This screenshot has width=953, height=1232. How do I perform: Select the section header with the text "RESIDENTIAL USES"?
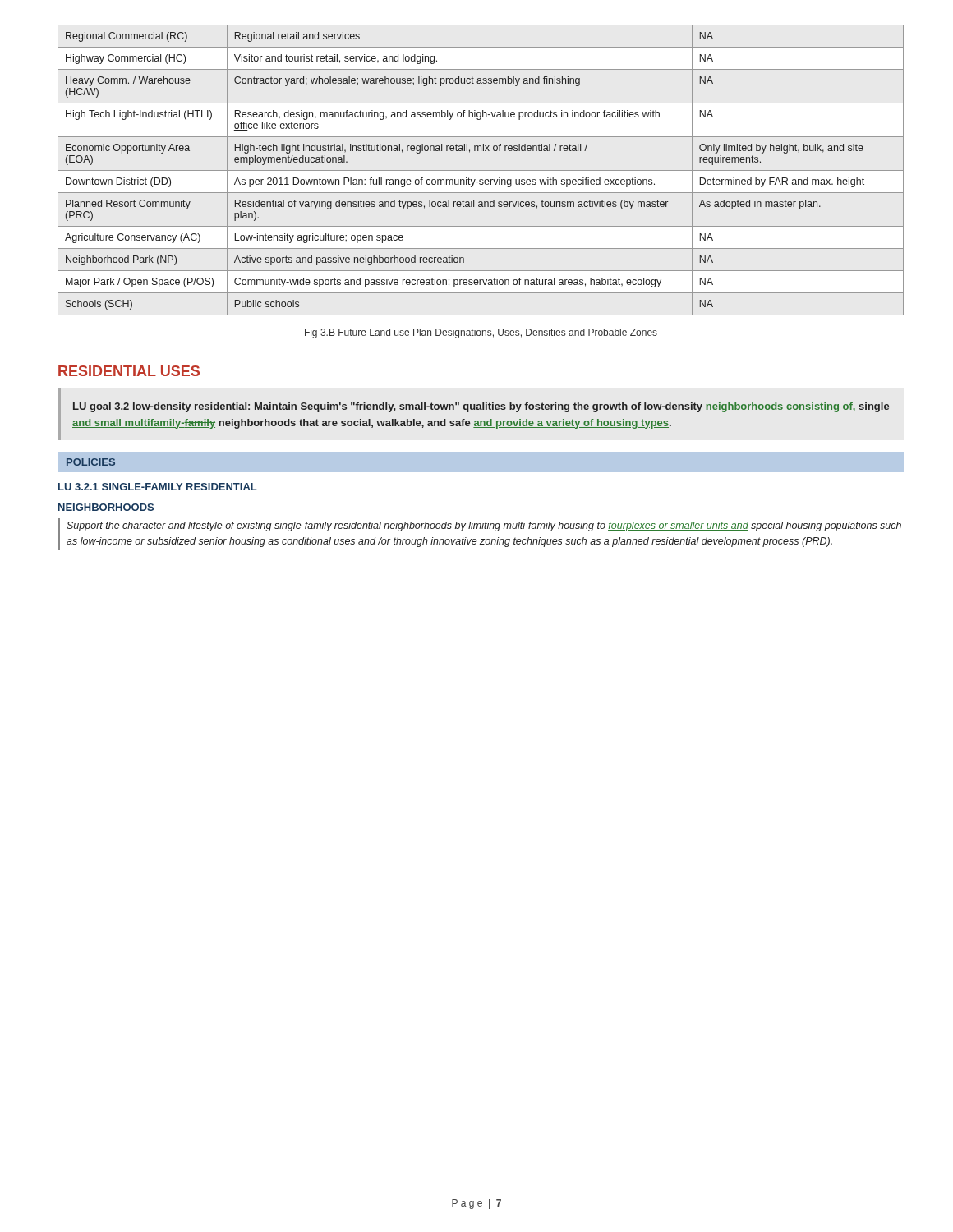coord(129,371)
